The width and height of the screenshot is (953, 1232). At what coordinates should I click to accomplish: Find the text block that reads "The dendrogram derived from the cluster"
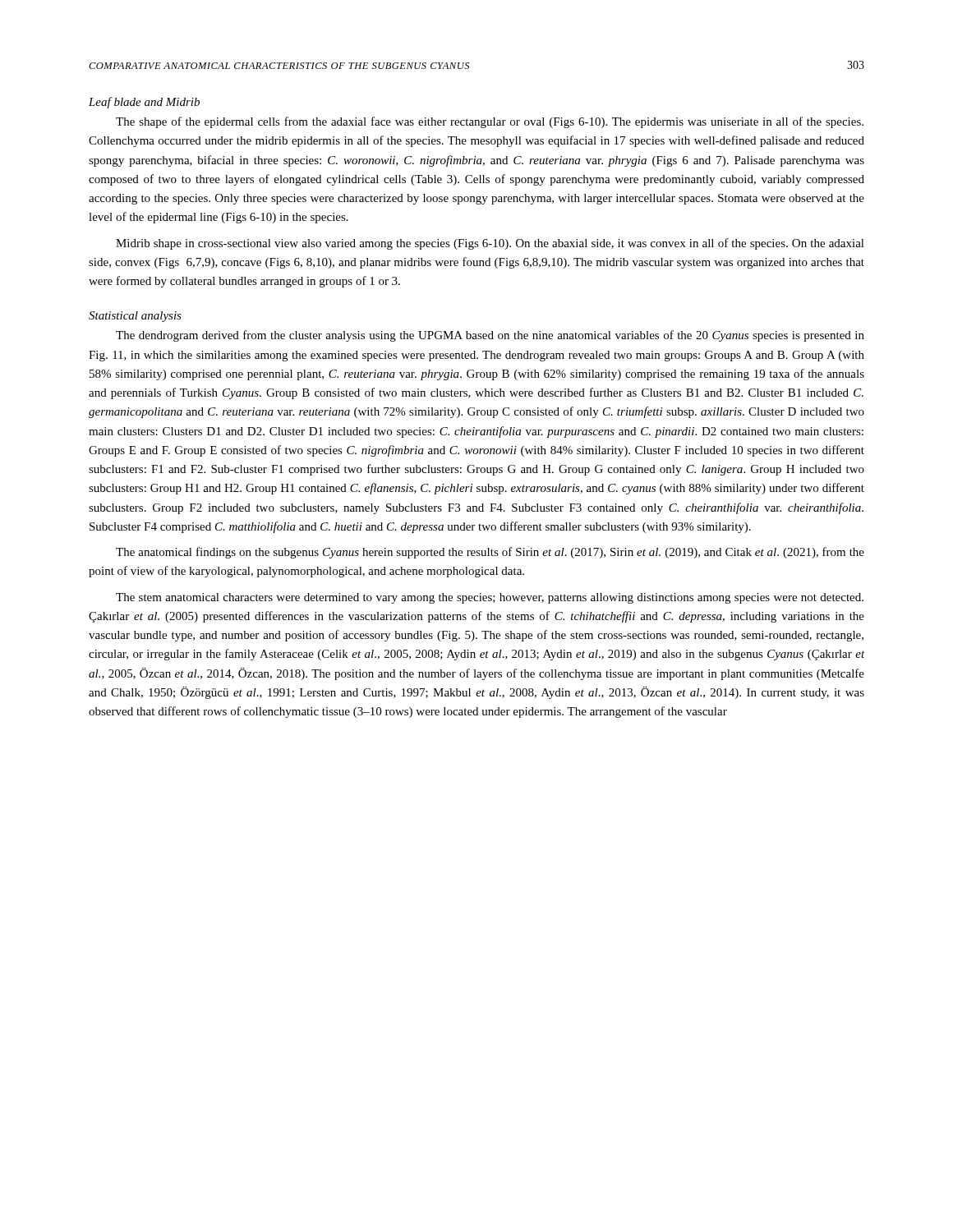(476, 431)
